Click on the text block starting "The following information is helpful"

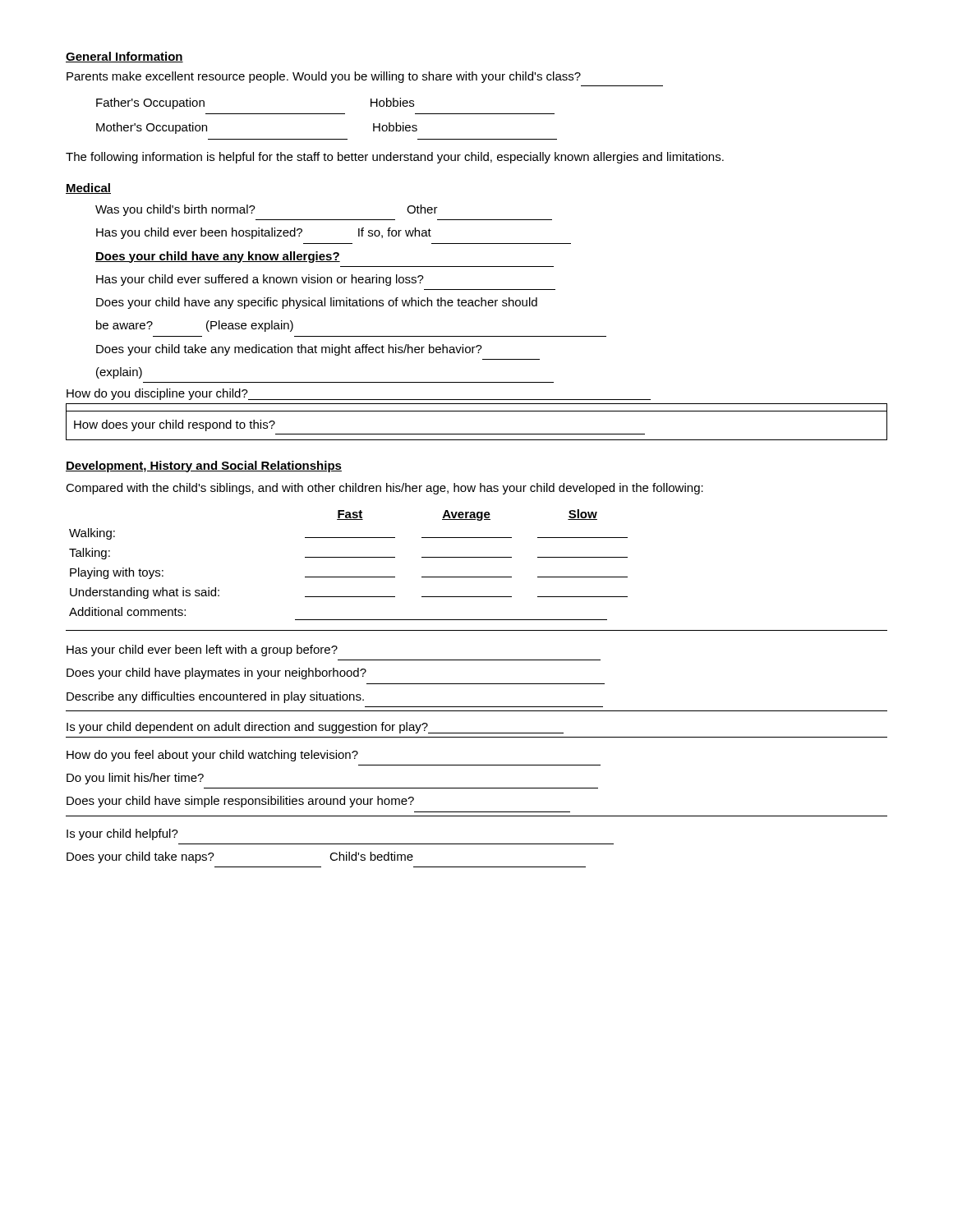coord(395,156)
